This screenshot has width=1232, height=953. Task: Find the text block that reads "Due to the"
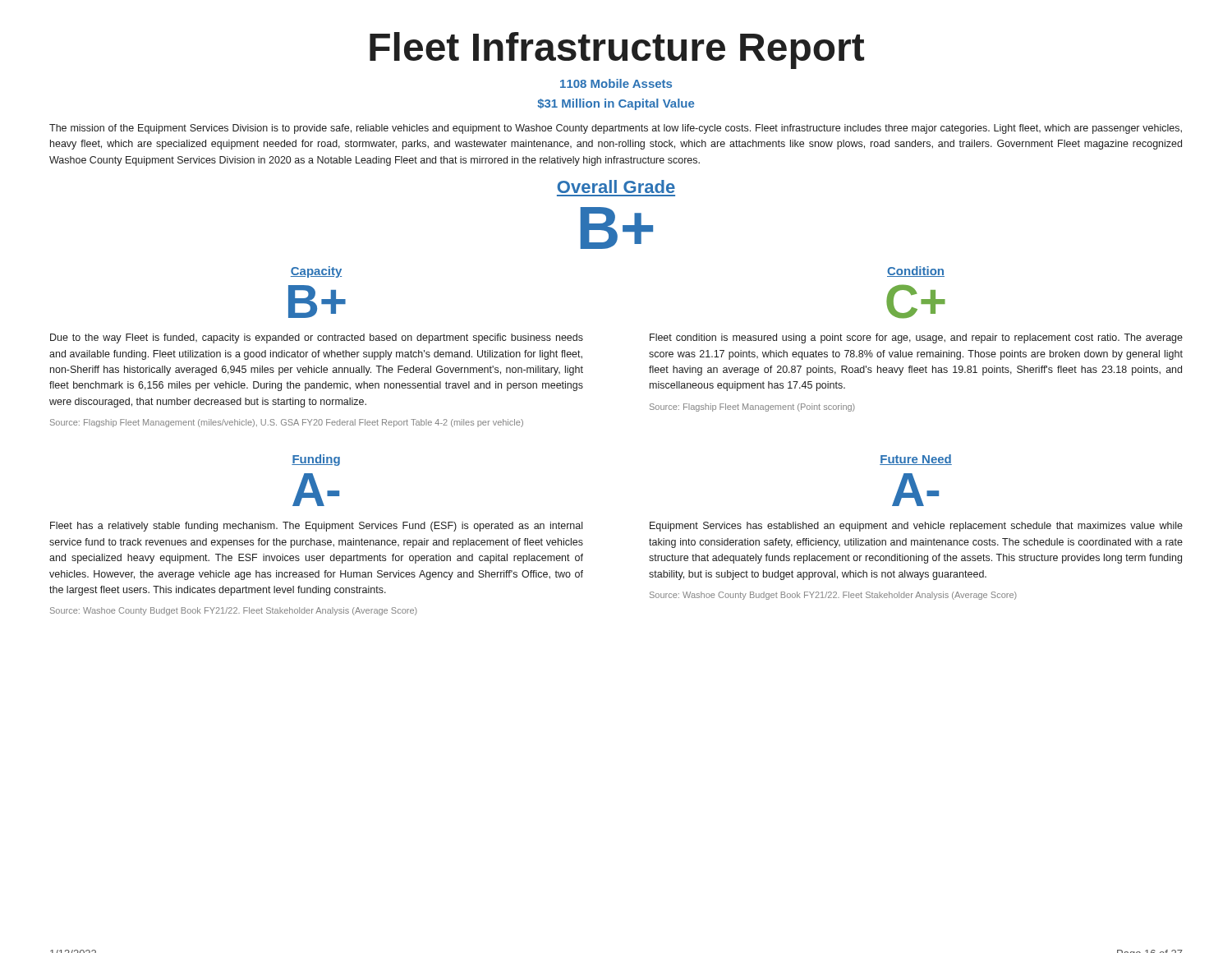click(316, 370)
